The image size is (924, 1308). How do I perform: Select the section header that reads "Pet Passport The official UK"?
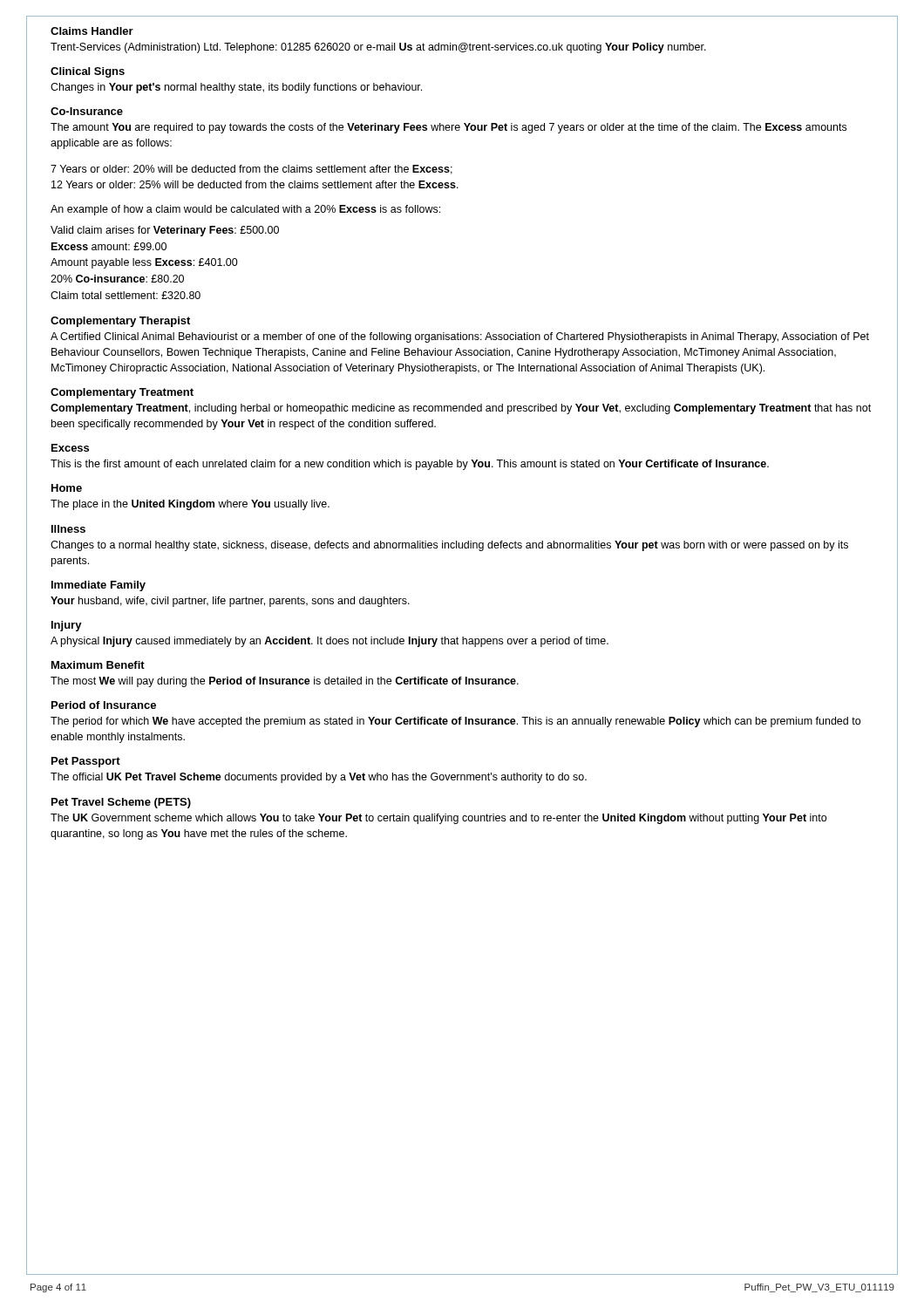(462, 770)
